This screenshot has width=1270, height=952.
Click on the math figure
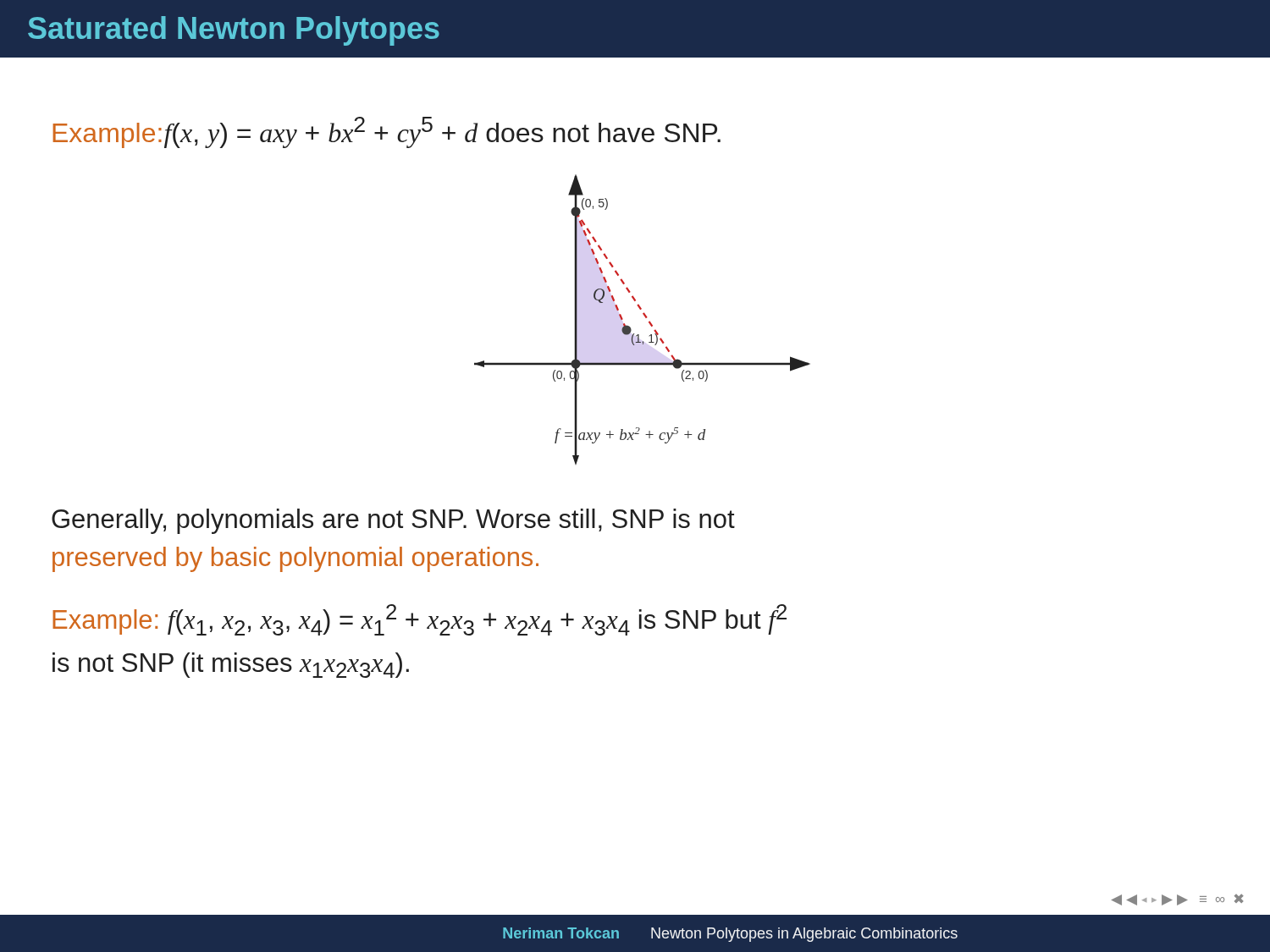click(x=635, y=321)
